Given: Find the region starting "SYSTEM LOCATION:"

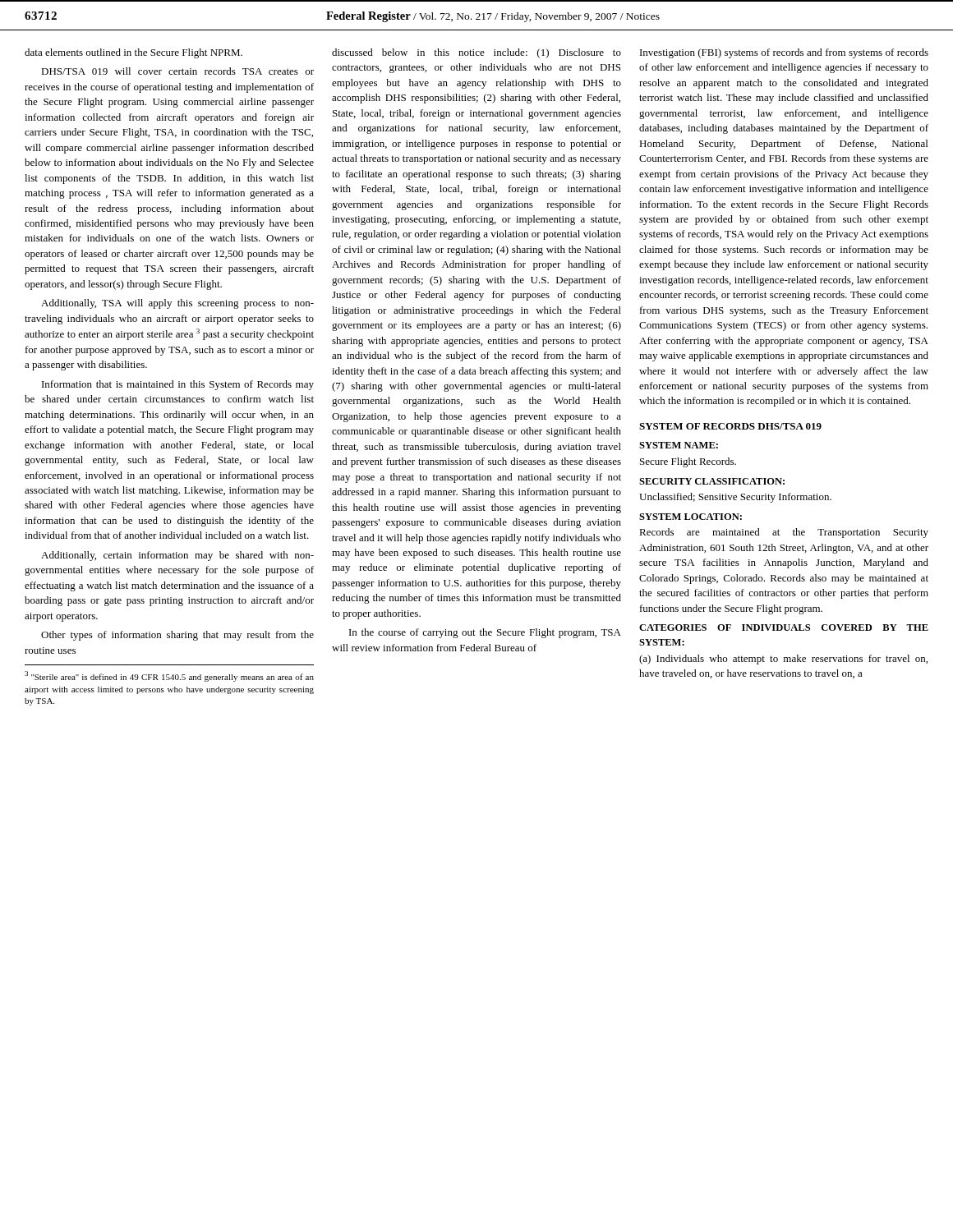Looking at the screenshot, I should click(691, 516).
